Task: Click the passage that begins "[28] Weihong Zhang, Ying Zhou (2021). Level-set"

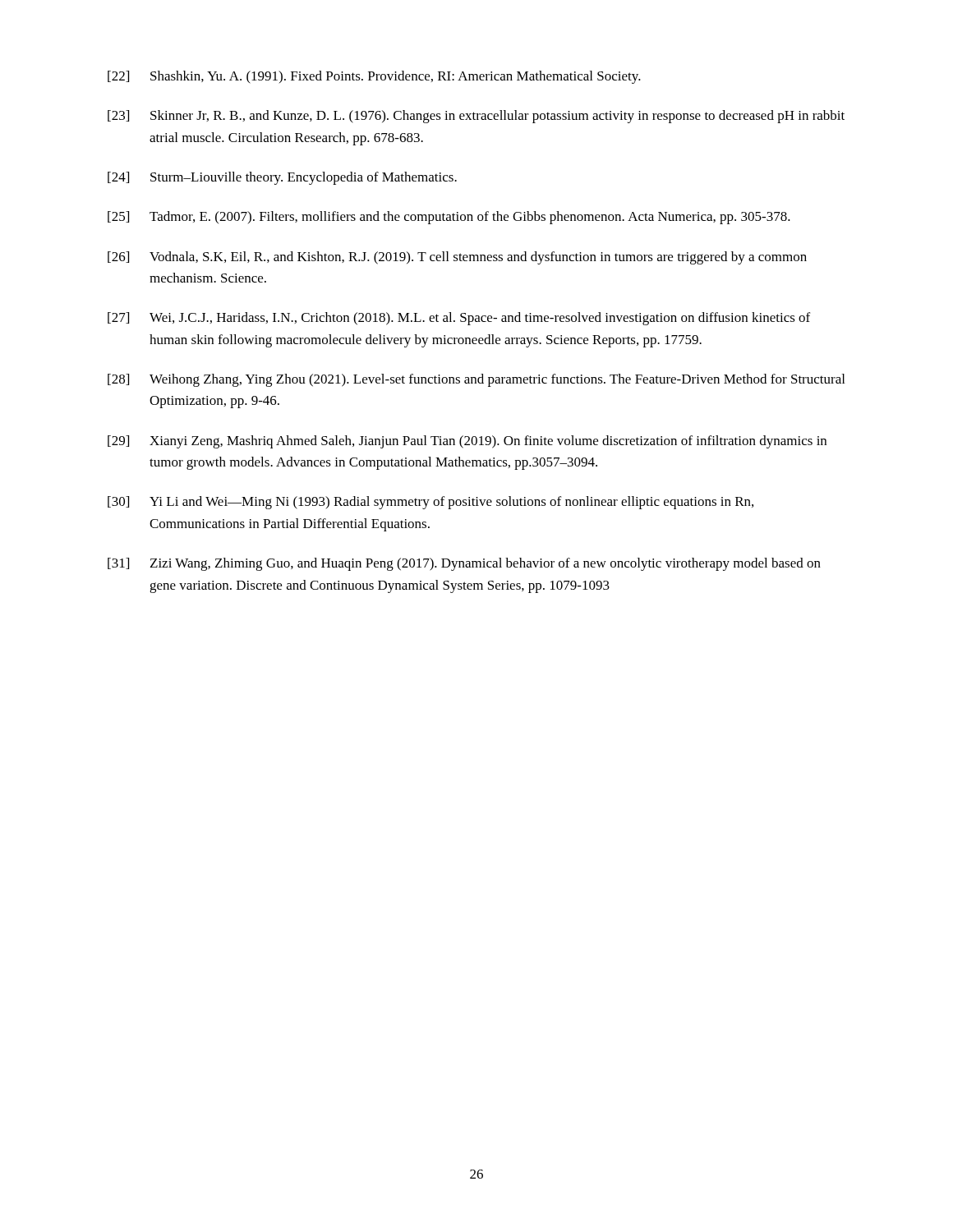Action: pyautogui.click(x=476, y=390)
